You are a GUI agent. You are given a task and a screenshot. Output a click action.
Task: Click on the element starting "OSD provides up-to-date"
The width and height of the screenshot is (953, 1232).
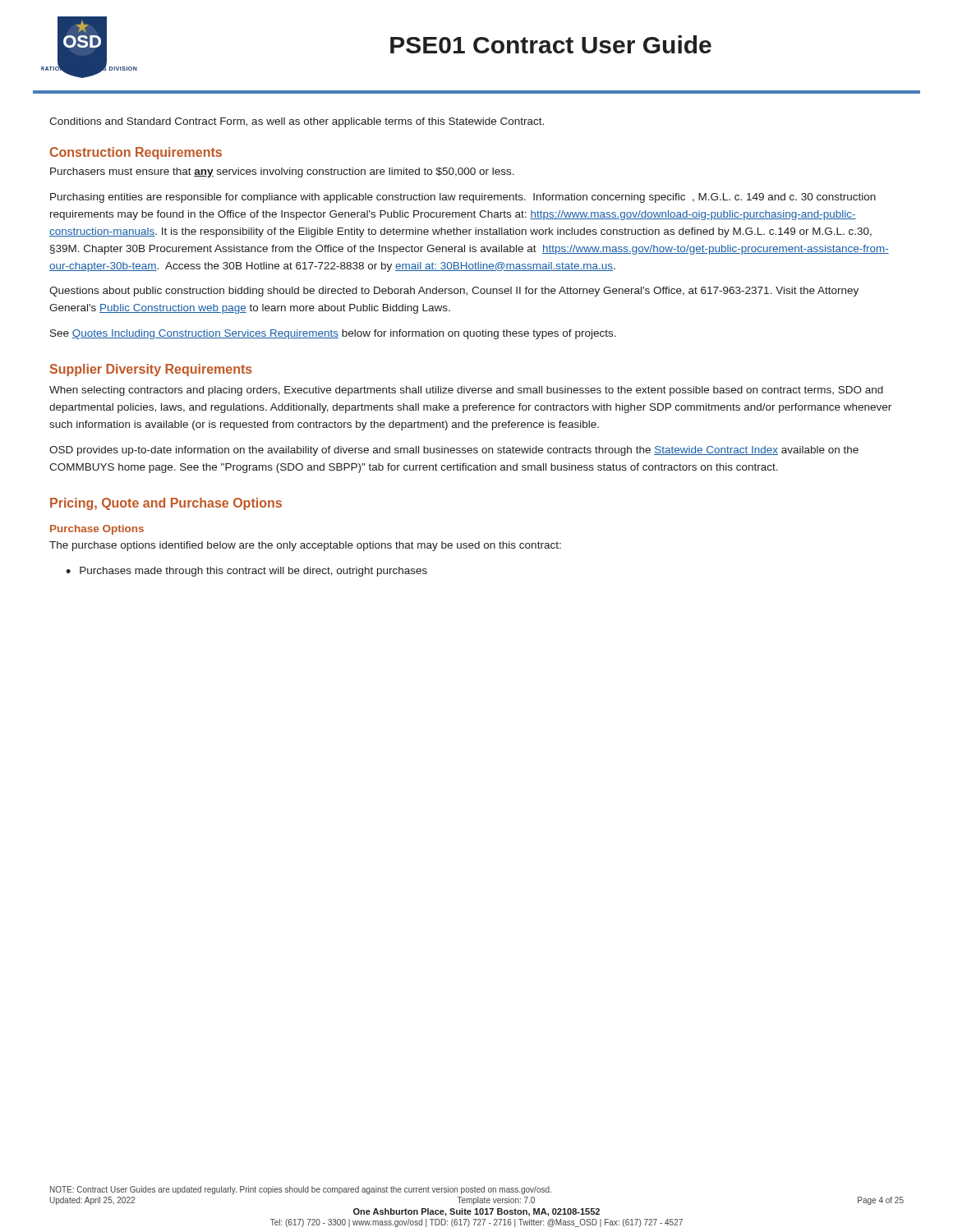click(x=454, y=458)
